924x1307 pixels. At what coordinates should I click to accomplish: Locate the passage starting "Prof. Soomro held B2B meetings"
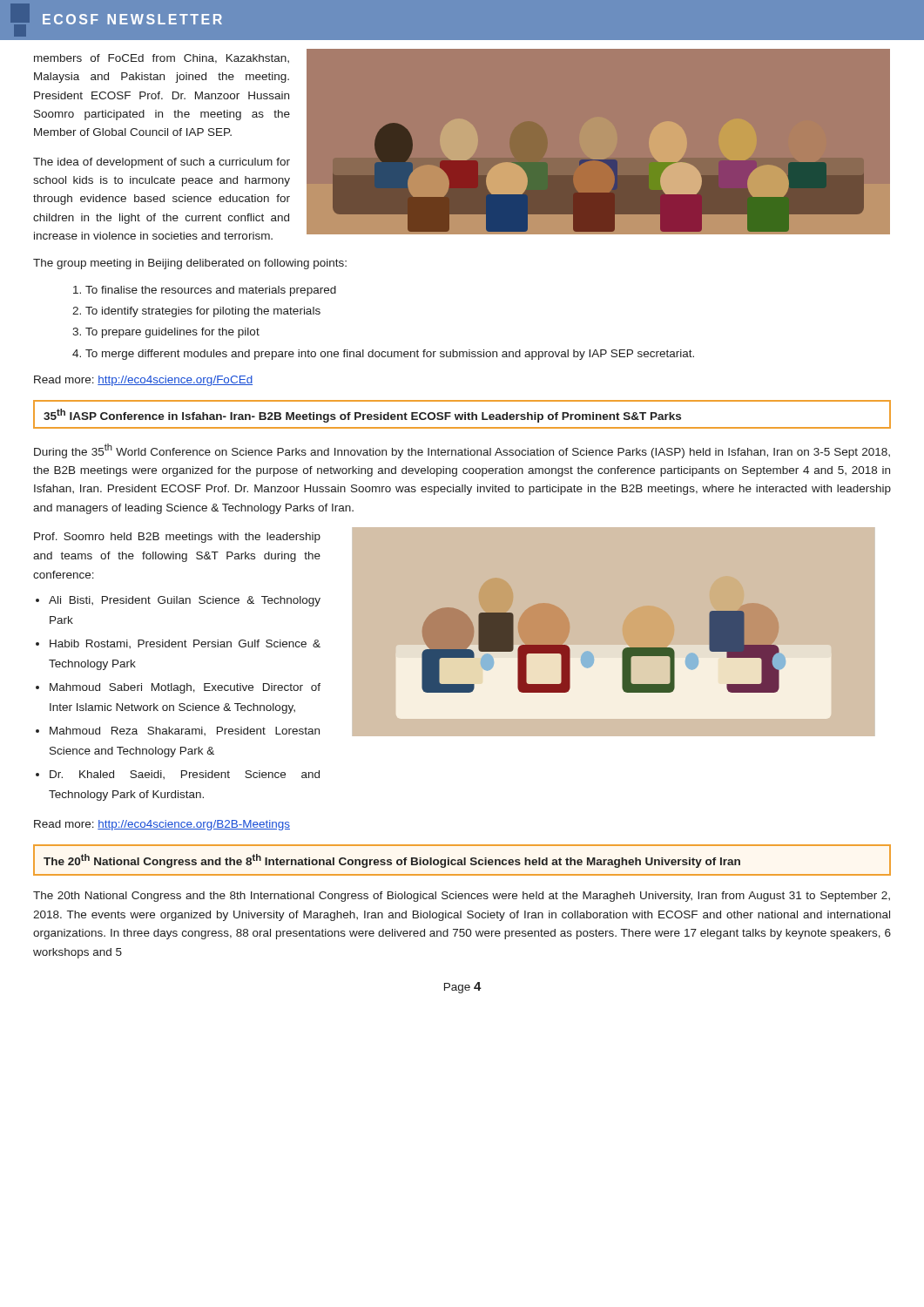(x=177, y=555)
